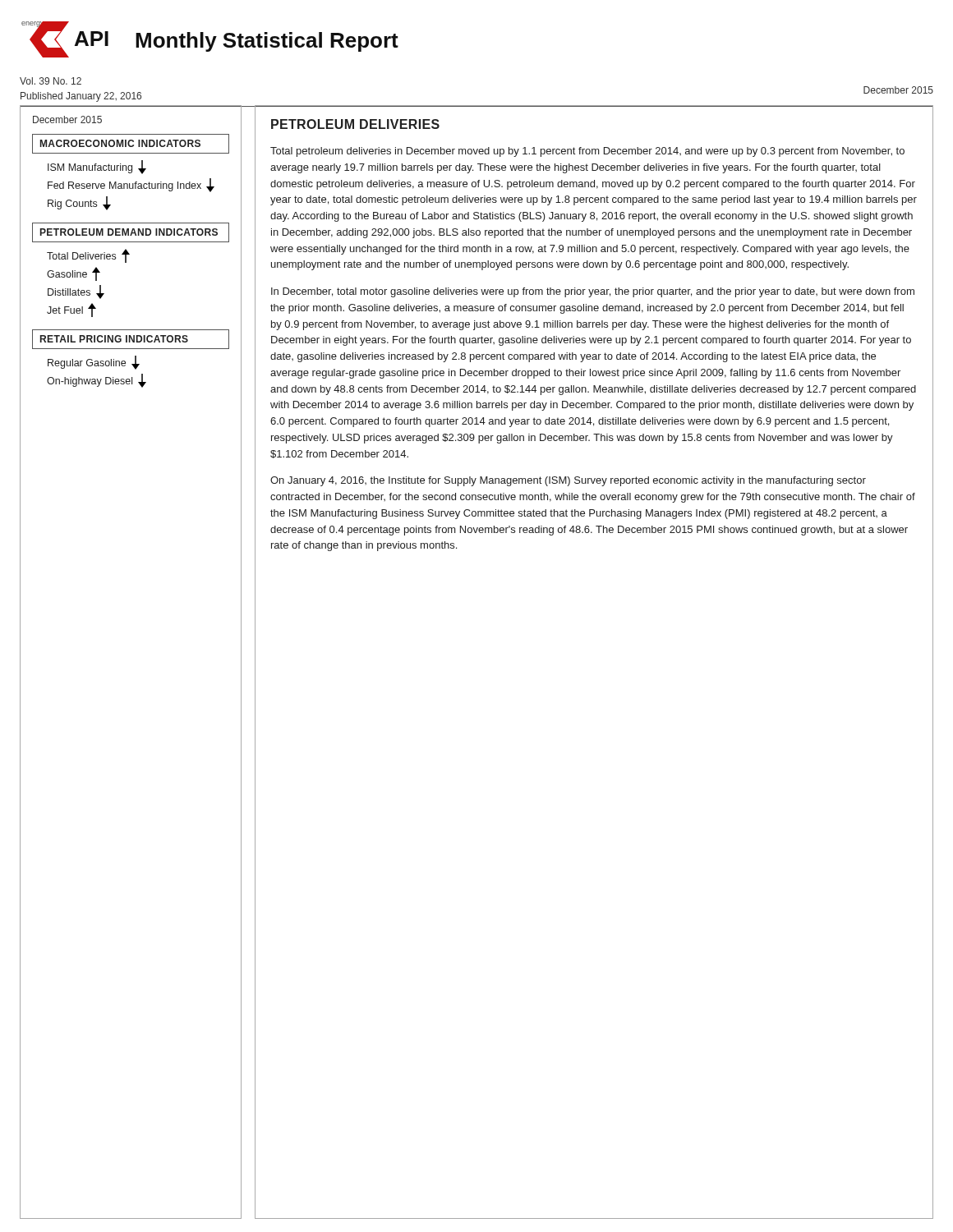The width and height of the screenshot is (953, 1232).
Task: Find the section header with the text "PETROLEUM DEMAND INDICATORS"
Action: 129,232
